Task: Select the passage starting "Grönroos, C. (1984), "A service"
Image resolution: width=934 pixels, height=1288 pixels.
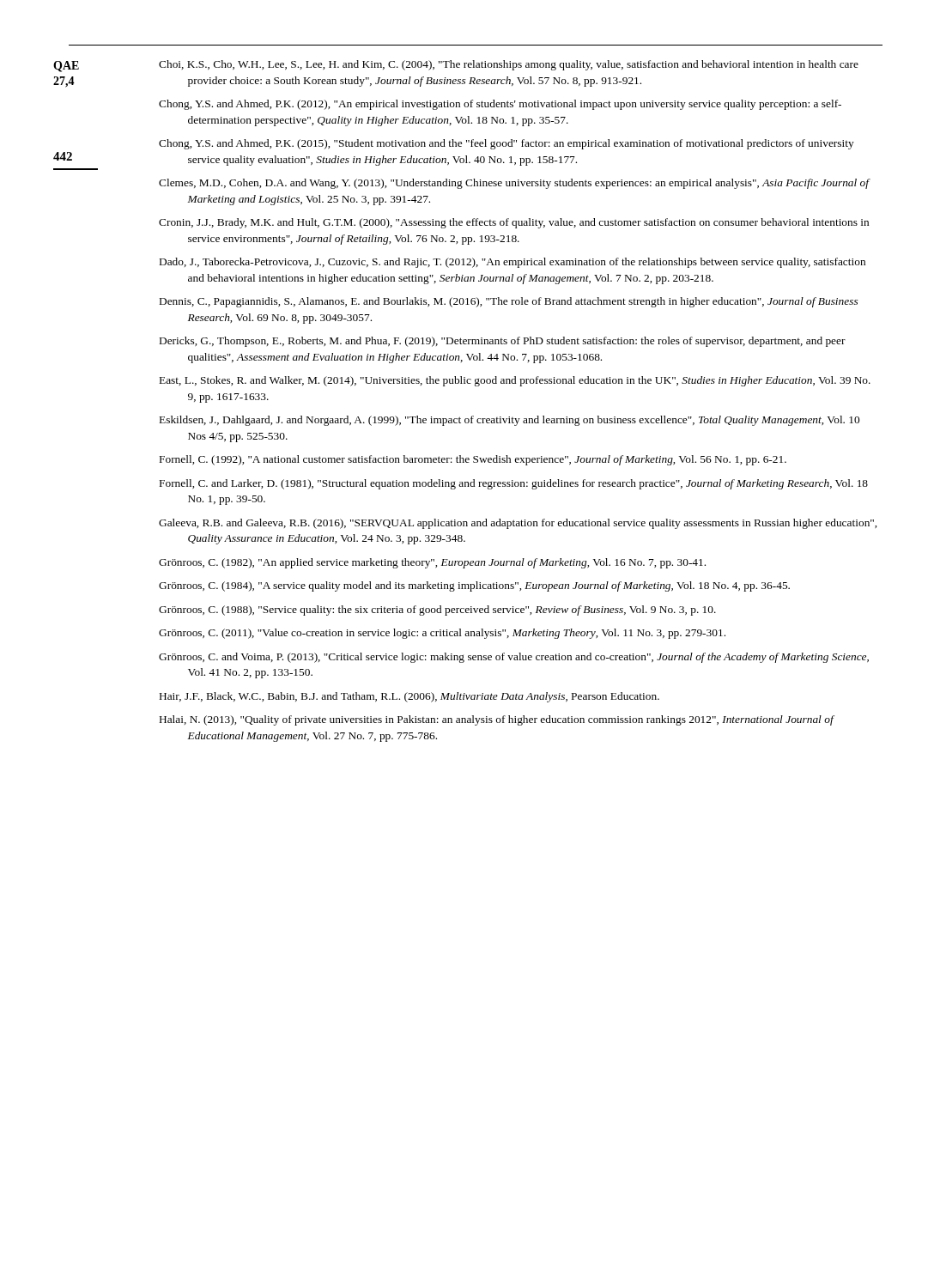Action: (475, 585)
